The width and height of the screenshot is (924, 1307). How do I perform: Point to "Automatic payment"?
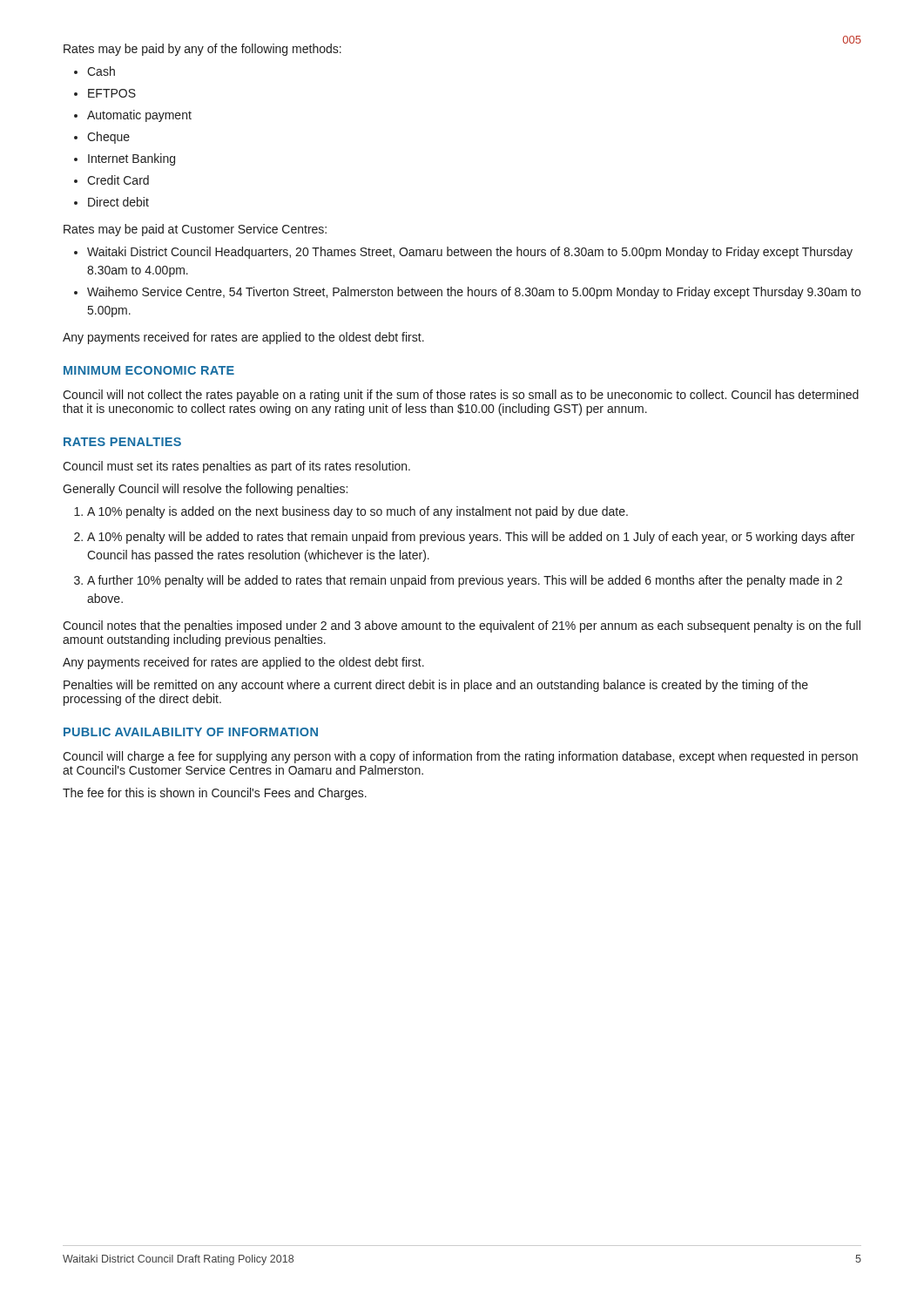(x=139, y=115)
